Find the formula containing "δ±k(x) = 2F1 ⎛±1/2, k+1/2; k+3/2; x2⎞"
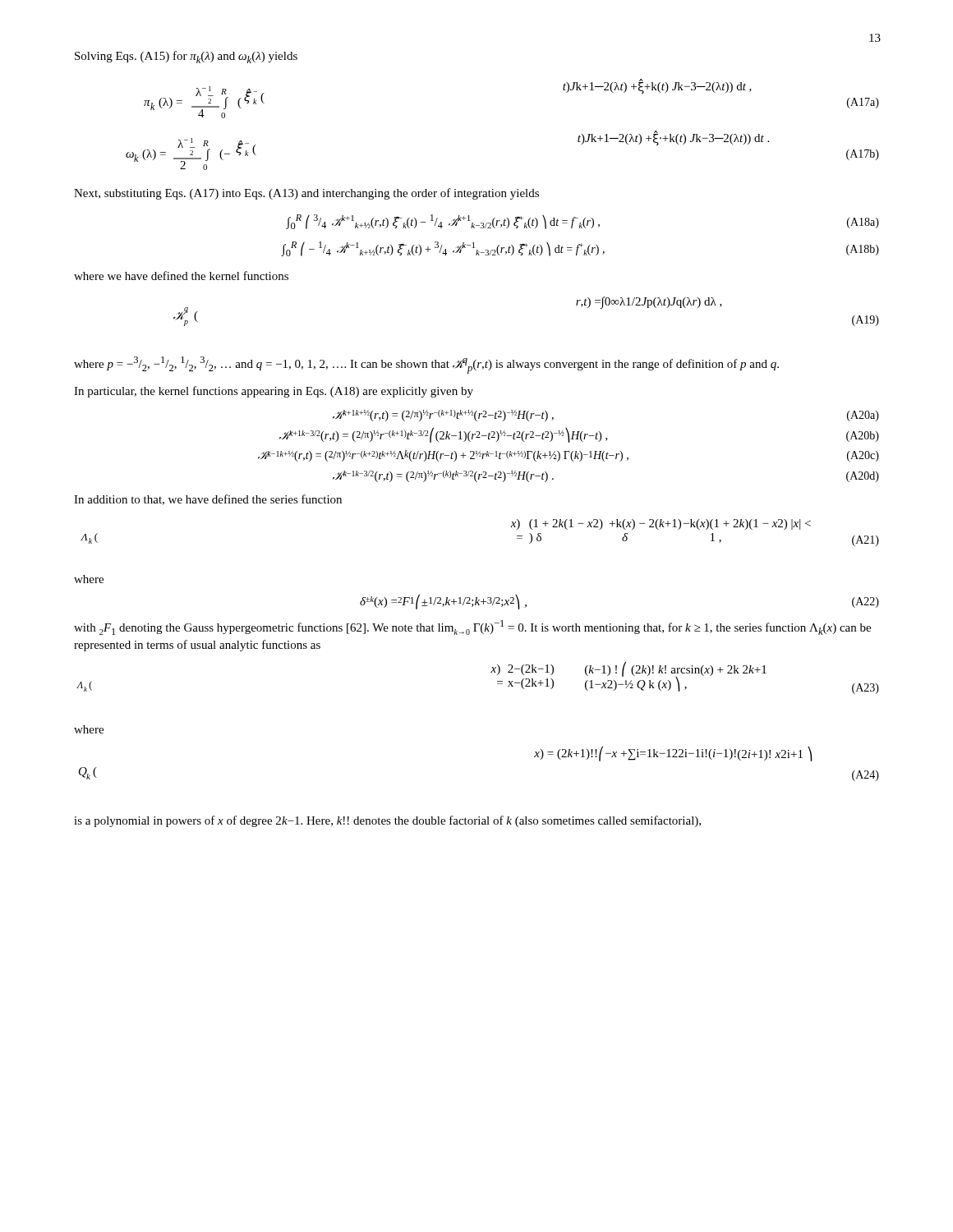Viewport: 953px width, 1232px height. (x=476, y=602)
